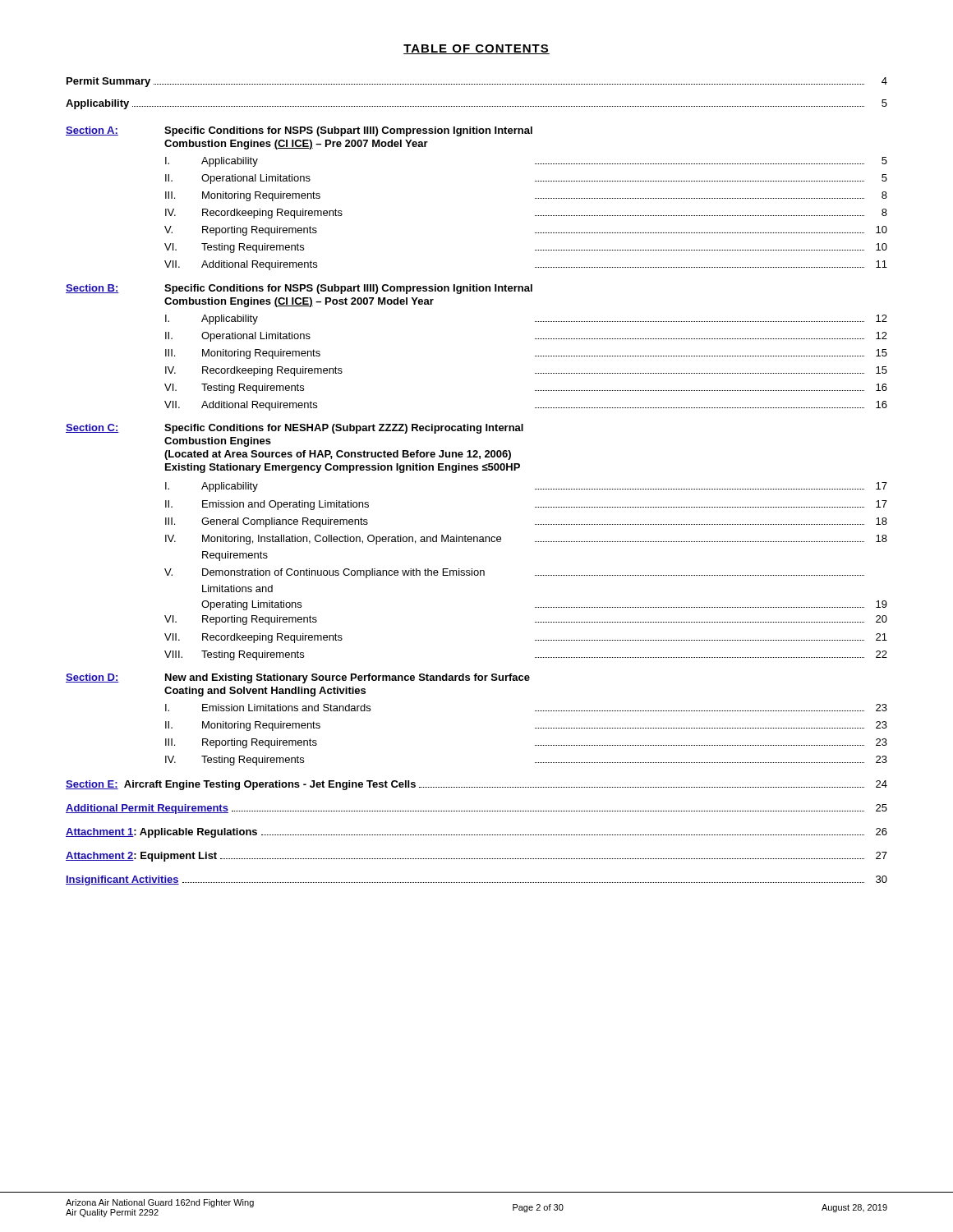
Task: Find the block starting "IV. Testing Requirements 23"
Action: click(x=526, y=760)
